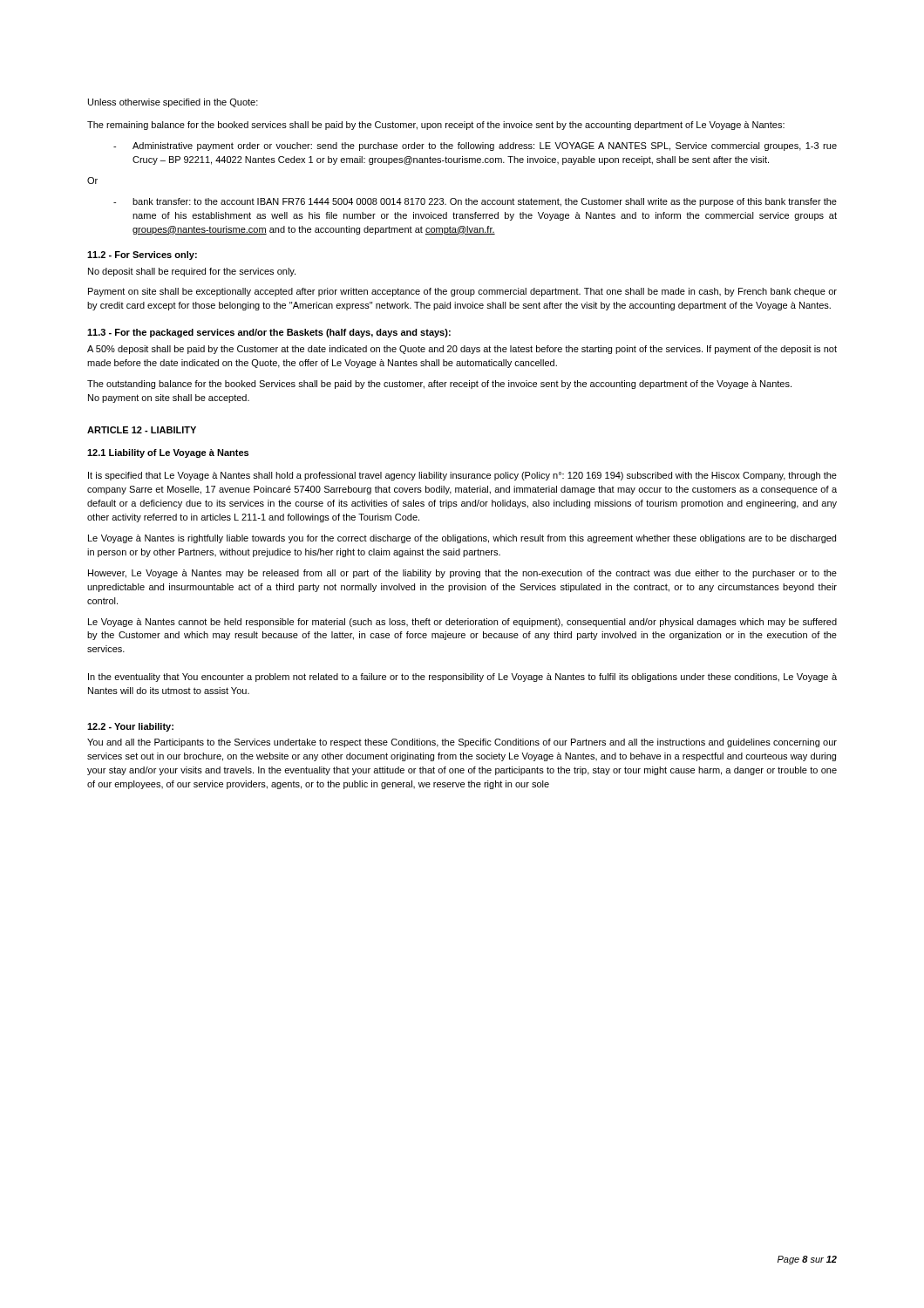Viewport: 924px width, 1308px height.
Task: Locate the block starting "In the eventuality that"
Action: [x=462, y=685]
